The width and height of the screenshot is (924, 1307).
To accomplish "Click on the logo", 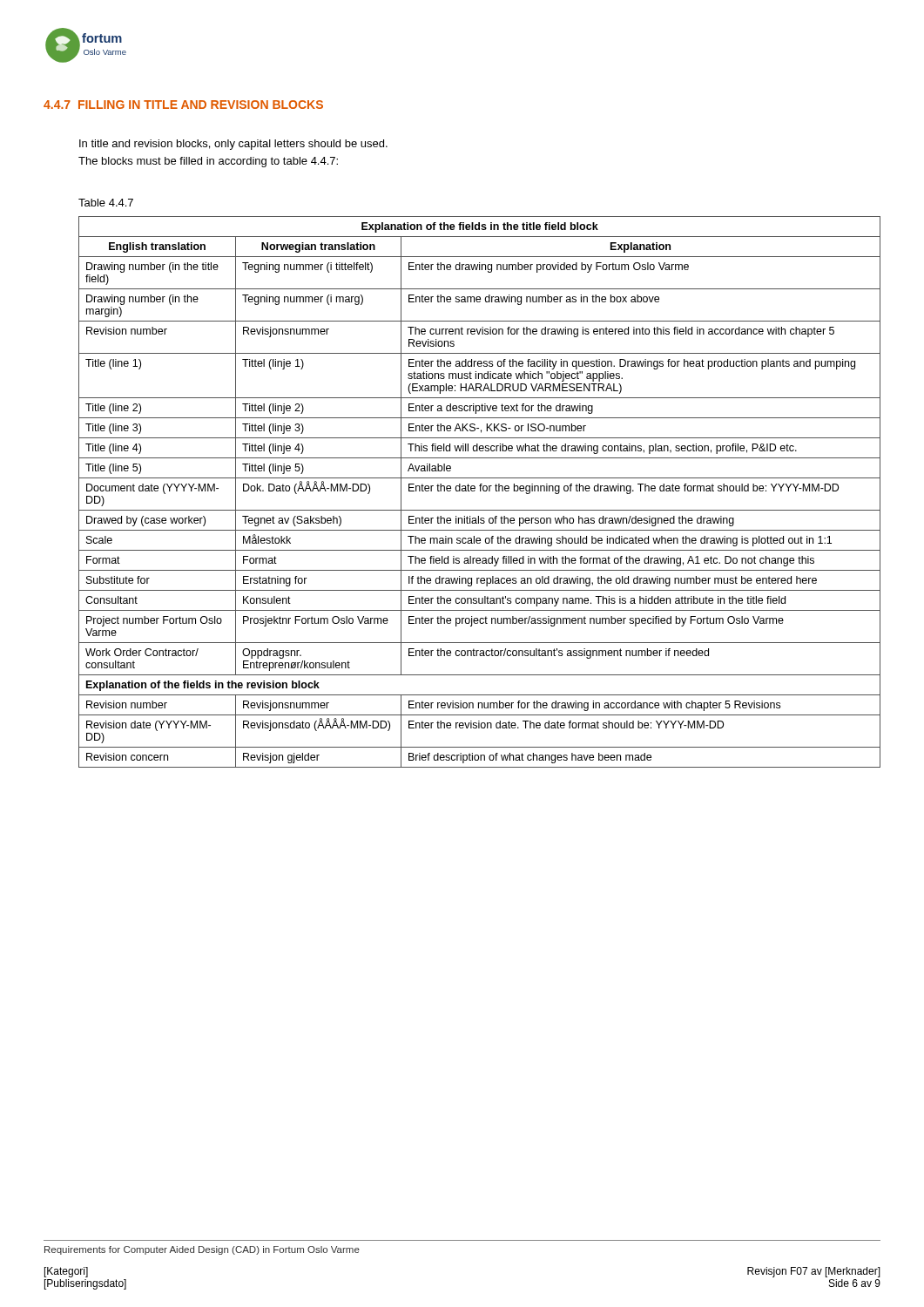I will tap(91, 50).
